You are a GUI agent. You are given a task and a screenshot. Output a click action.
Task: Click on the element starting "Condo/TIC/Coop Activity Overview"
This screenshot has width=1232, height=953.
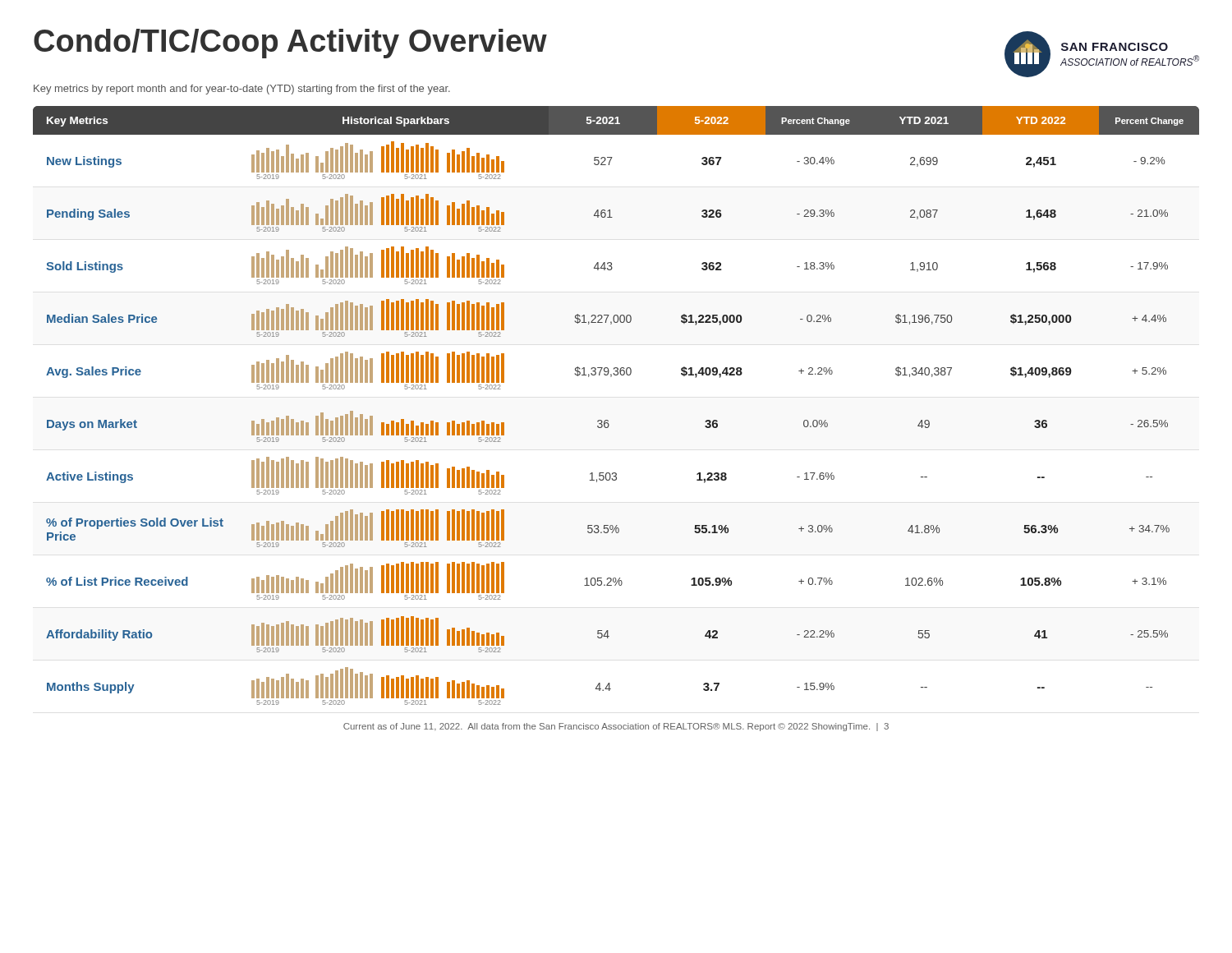[x=518, y=42]
